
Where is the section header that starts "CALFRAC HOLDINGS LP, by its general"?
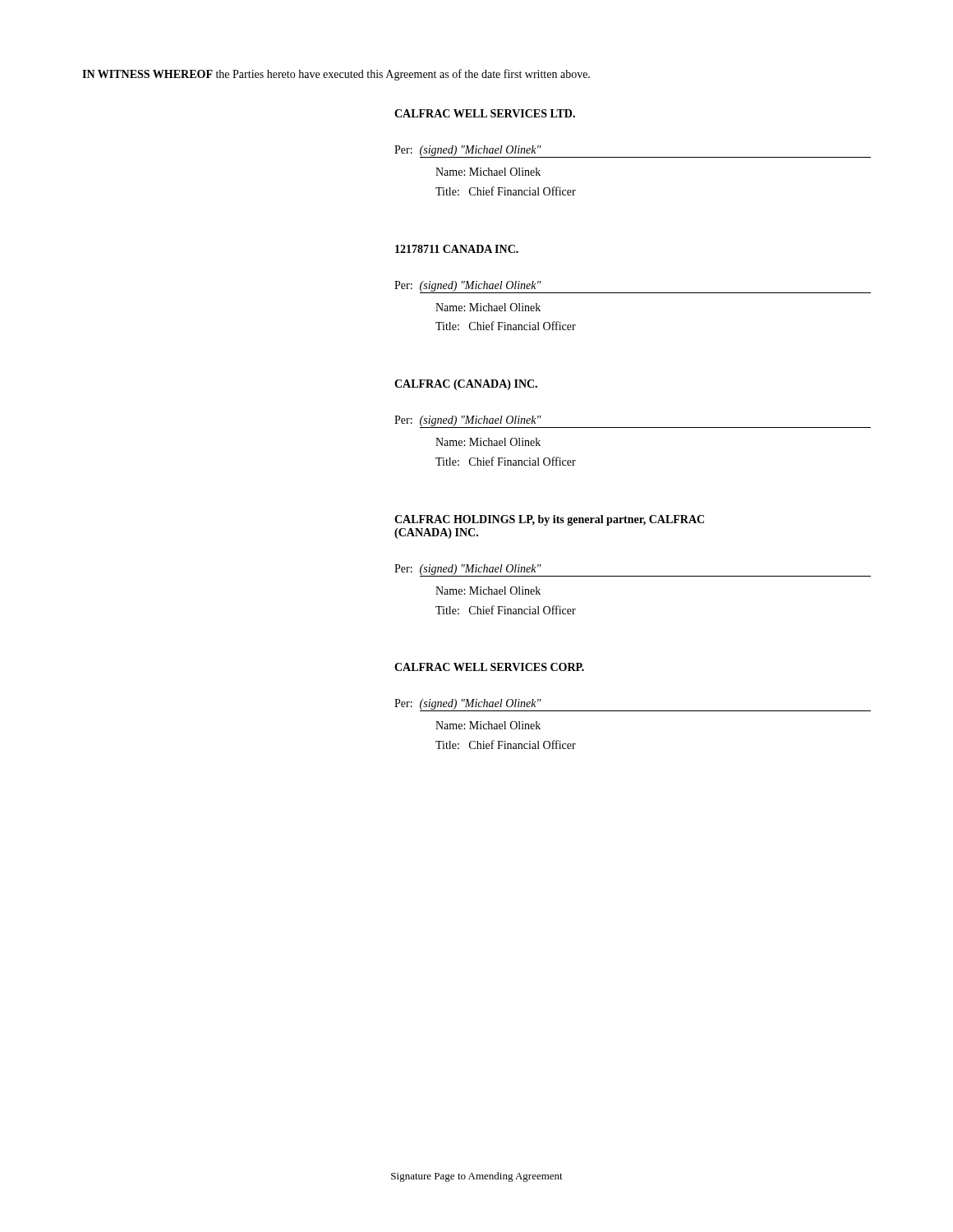click(x=550, y=526)
